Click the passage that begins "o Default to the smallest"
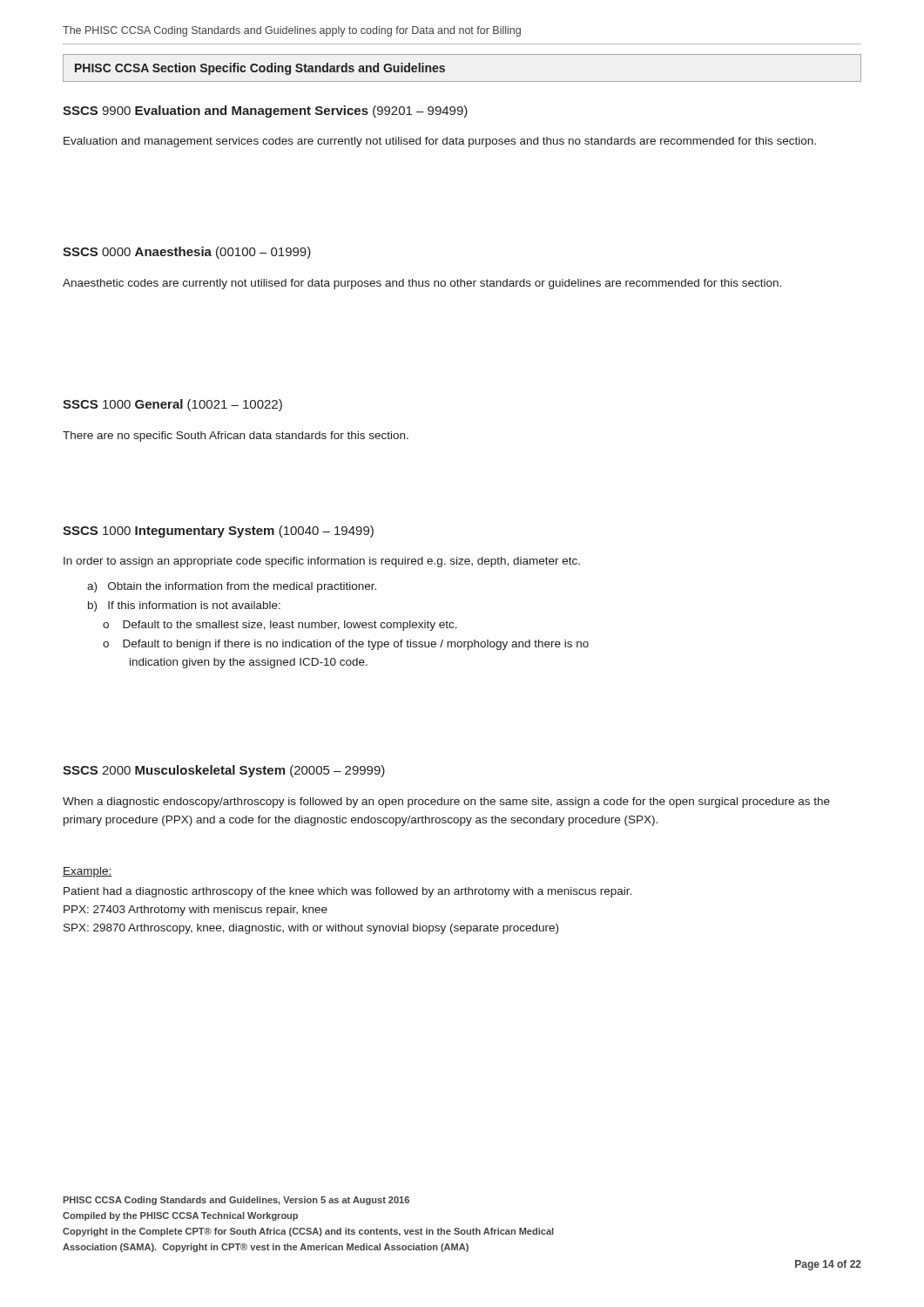 pyautogui.click(x=280, y=624)
